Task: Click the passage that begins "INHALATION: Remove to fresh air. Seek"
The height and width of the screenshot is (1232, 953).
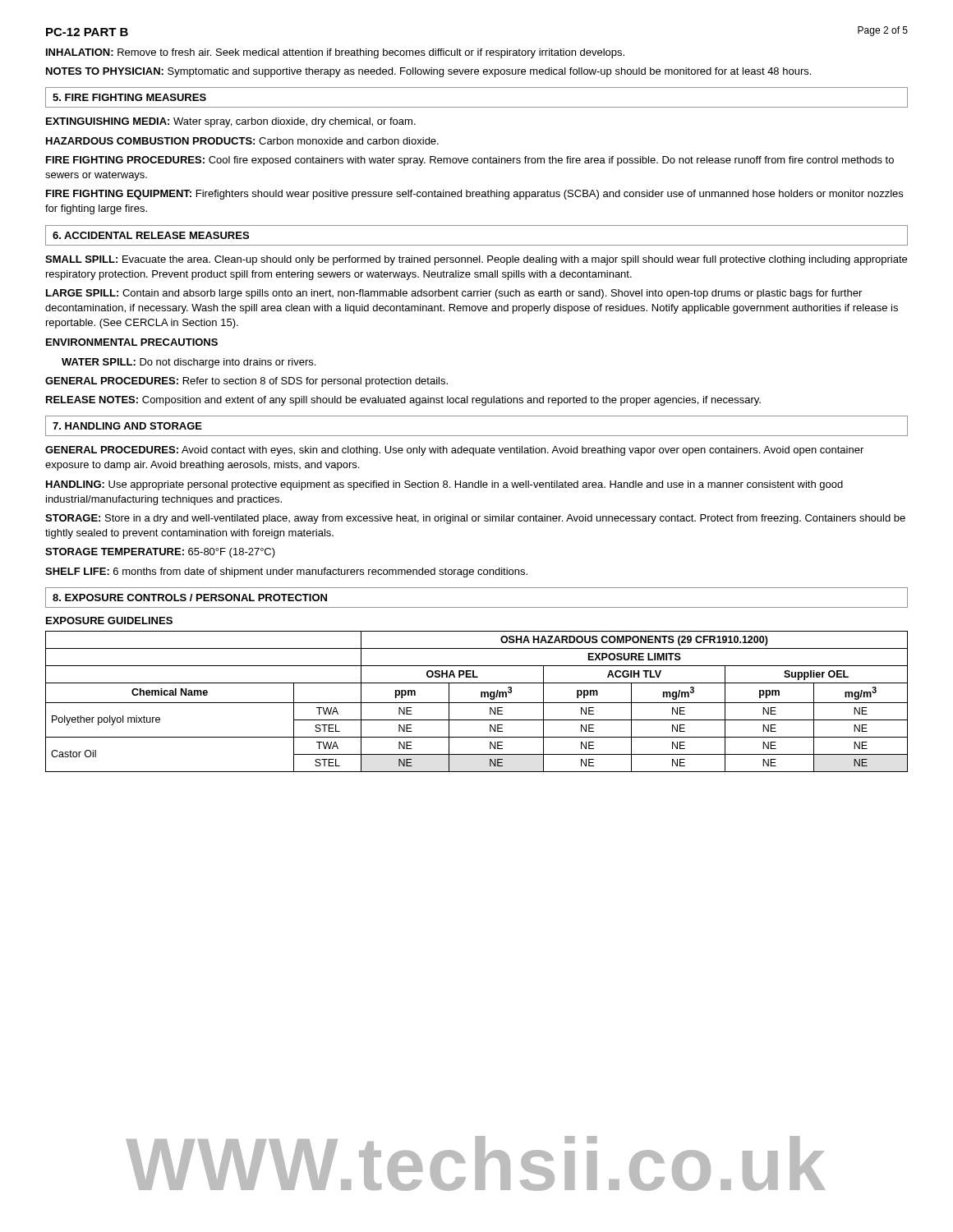Action: coord(335,52)
